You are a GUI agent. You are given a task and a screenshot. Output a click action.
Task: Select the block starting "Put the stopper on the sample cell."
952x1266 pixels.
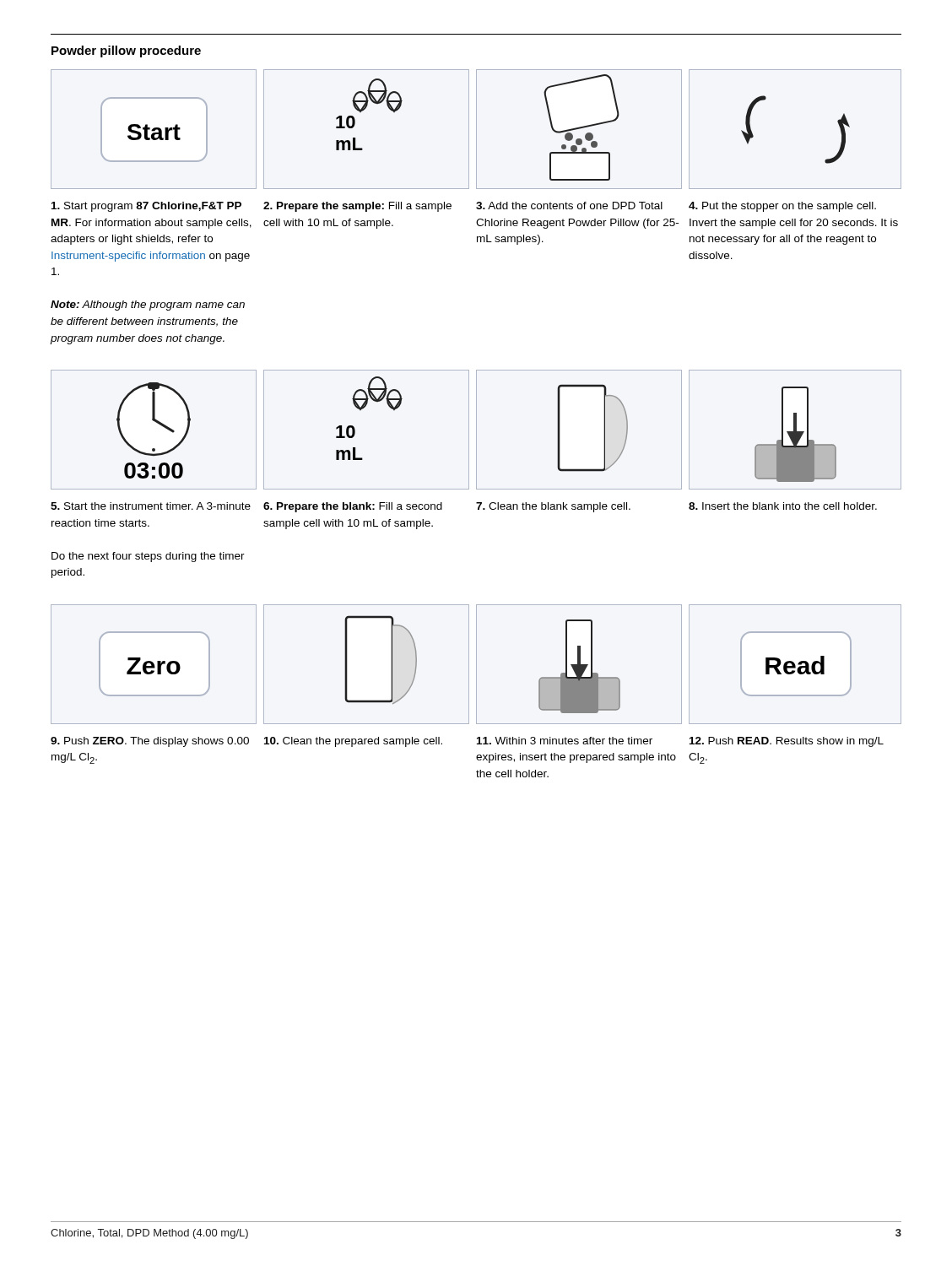click(793, 230)
